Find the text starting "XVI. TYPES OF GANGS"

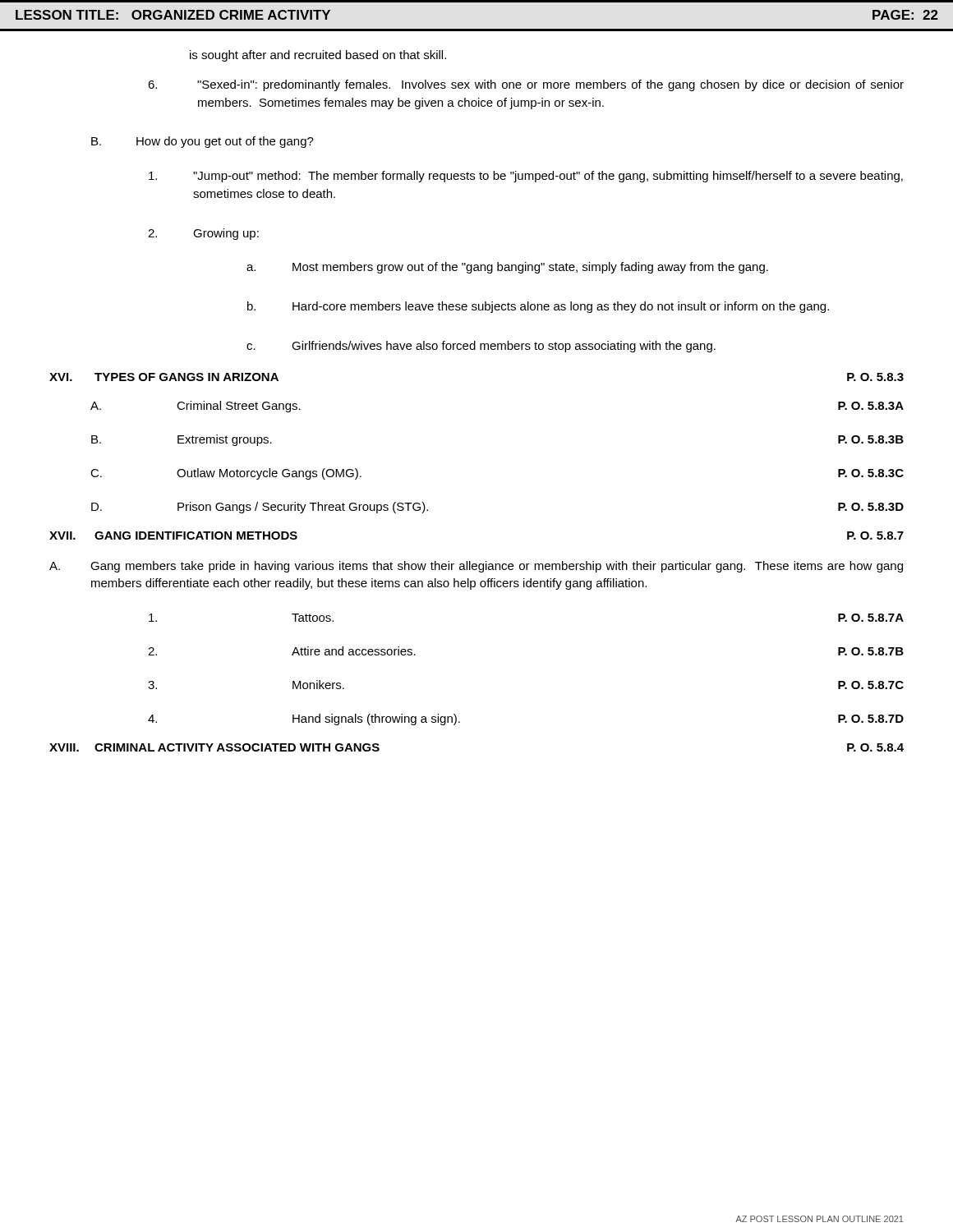tap(59, 376)
